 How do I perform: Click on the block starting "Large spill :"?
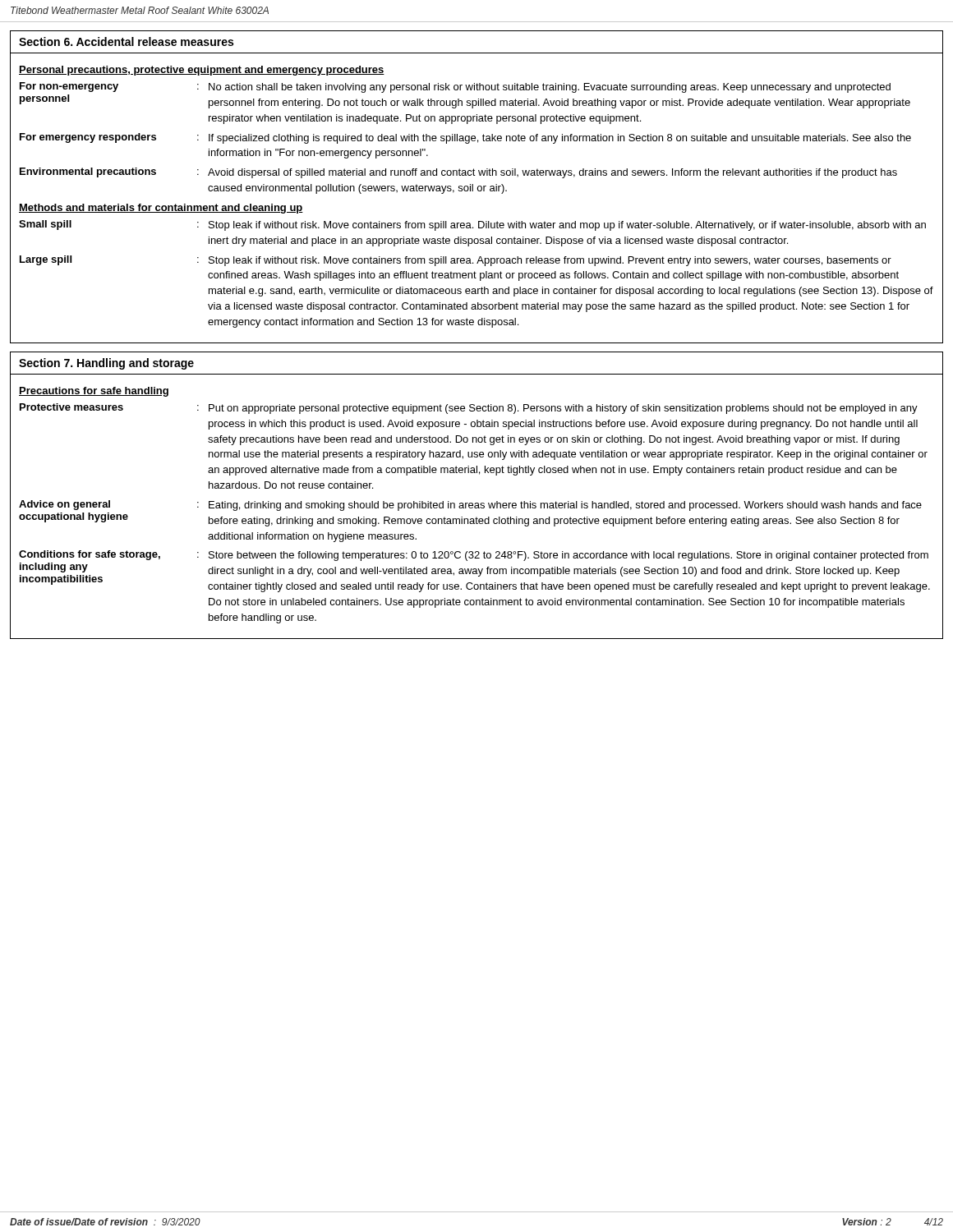click(476, 291)
